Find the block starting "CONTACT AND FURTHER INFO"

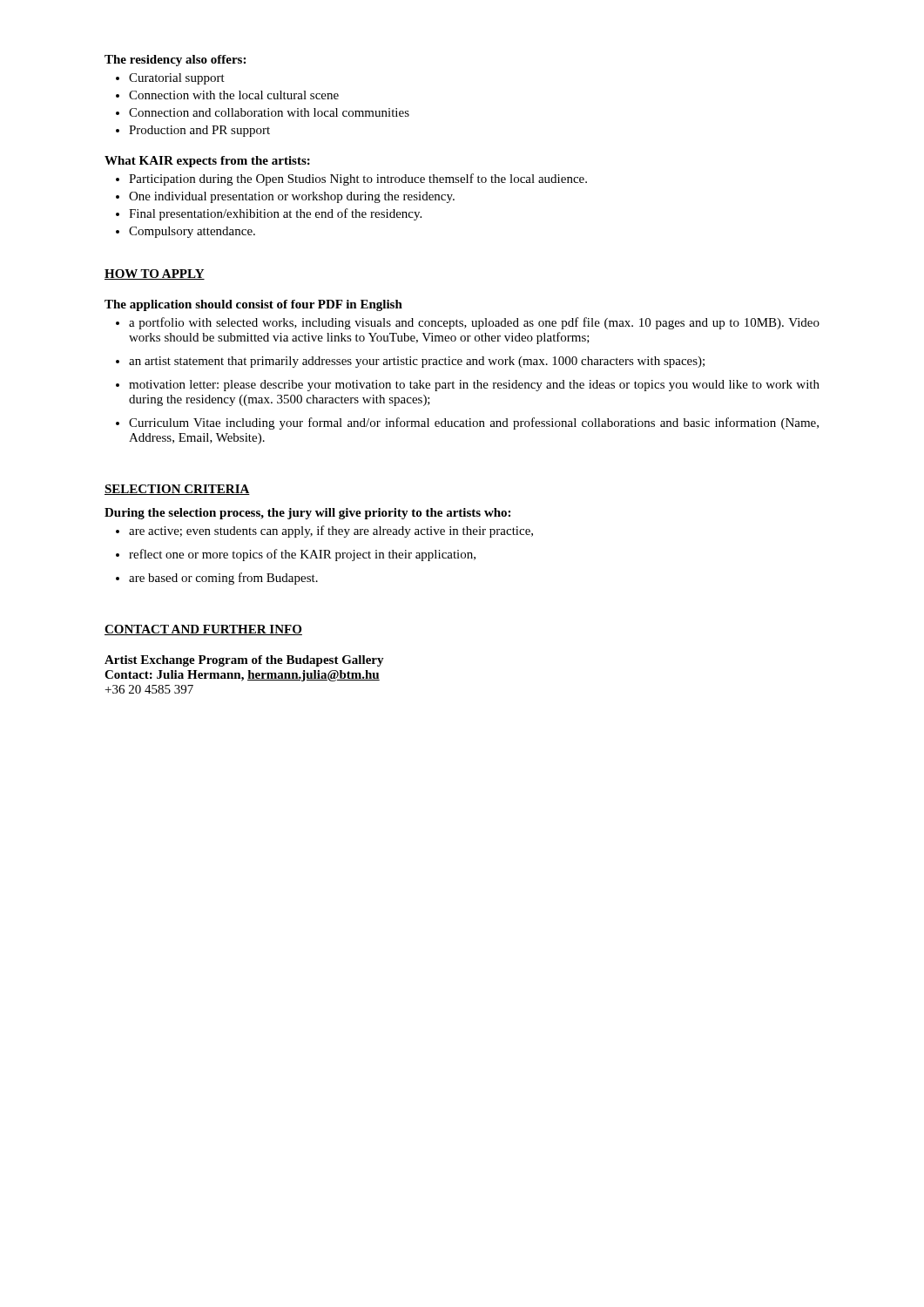[x=203, y=629]
